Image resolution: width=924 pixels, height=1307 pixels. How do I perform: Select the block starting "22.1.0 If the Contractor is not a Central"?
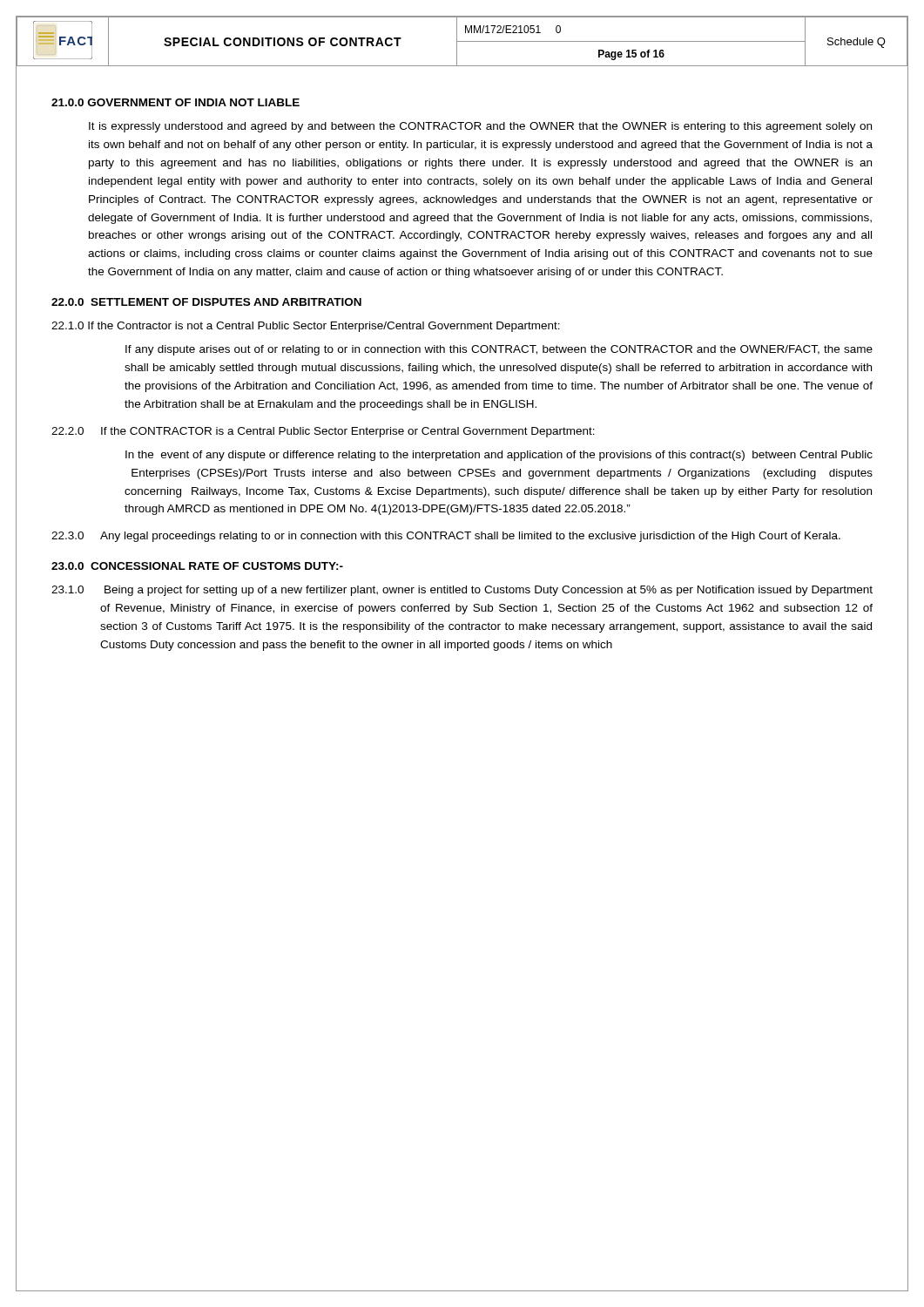pyautogui.click(x=306, y=326)
